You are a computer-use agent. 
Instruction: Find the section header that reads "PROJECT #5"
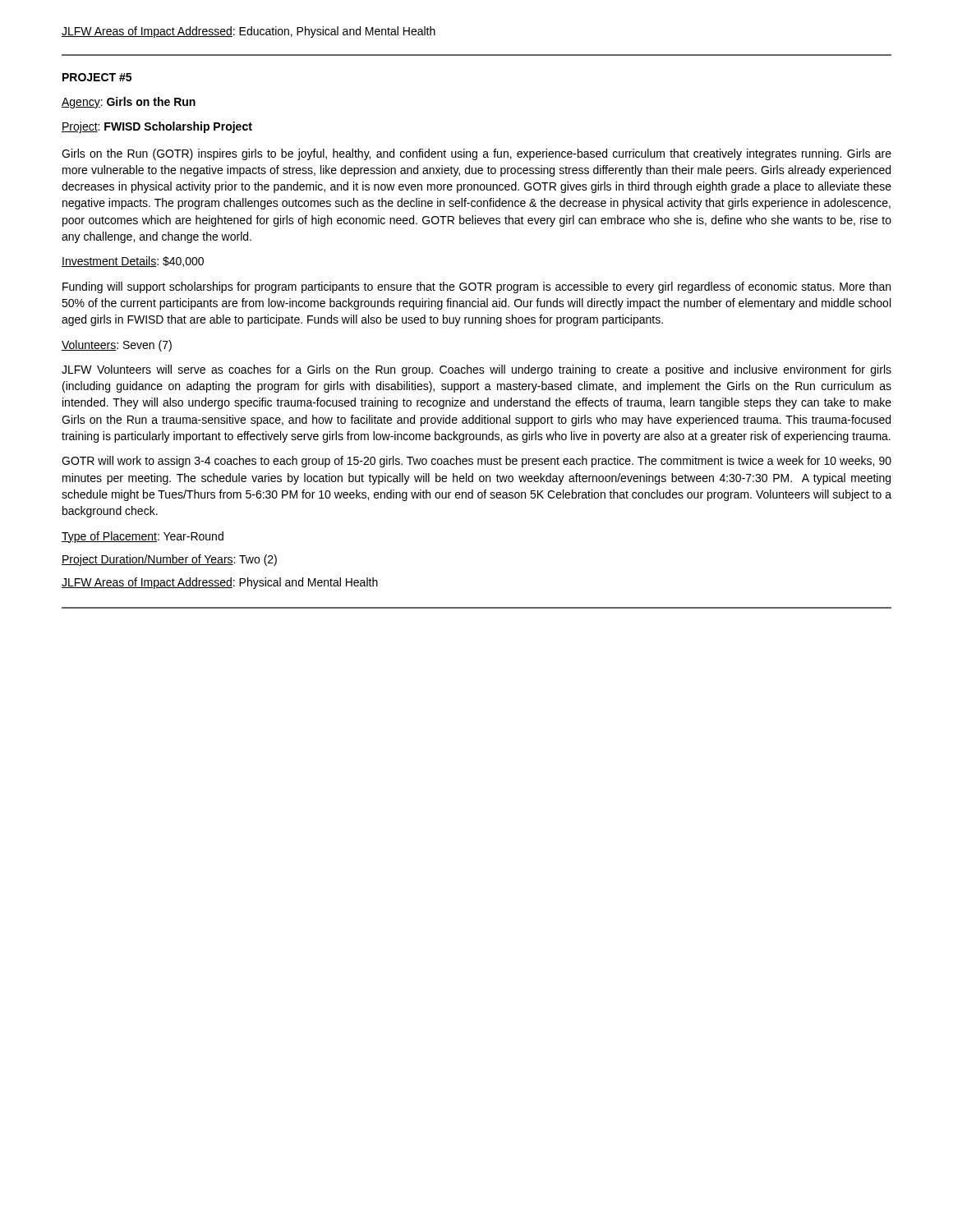pos(97,77)
